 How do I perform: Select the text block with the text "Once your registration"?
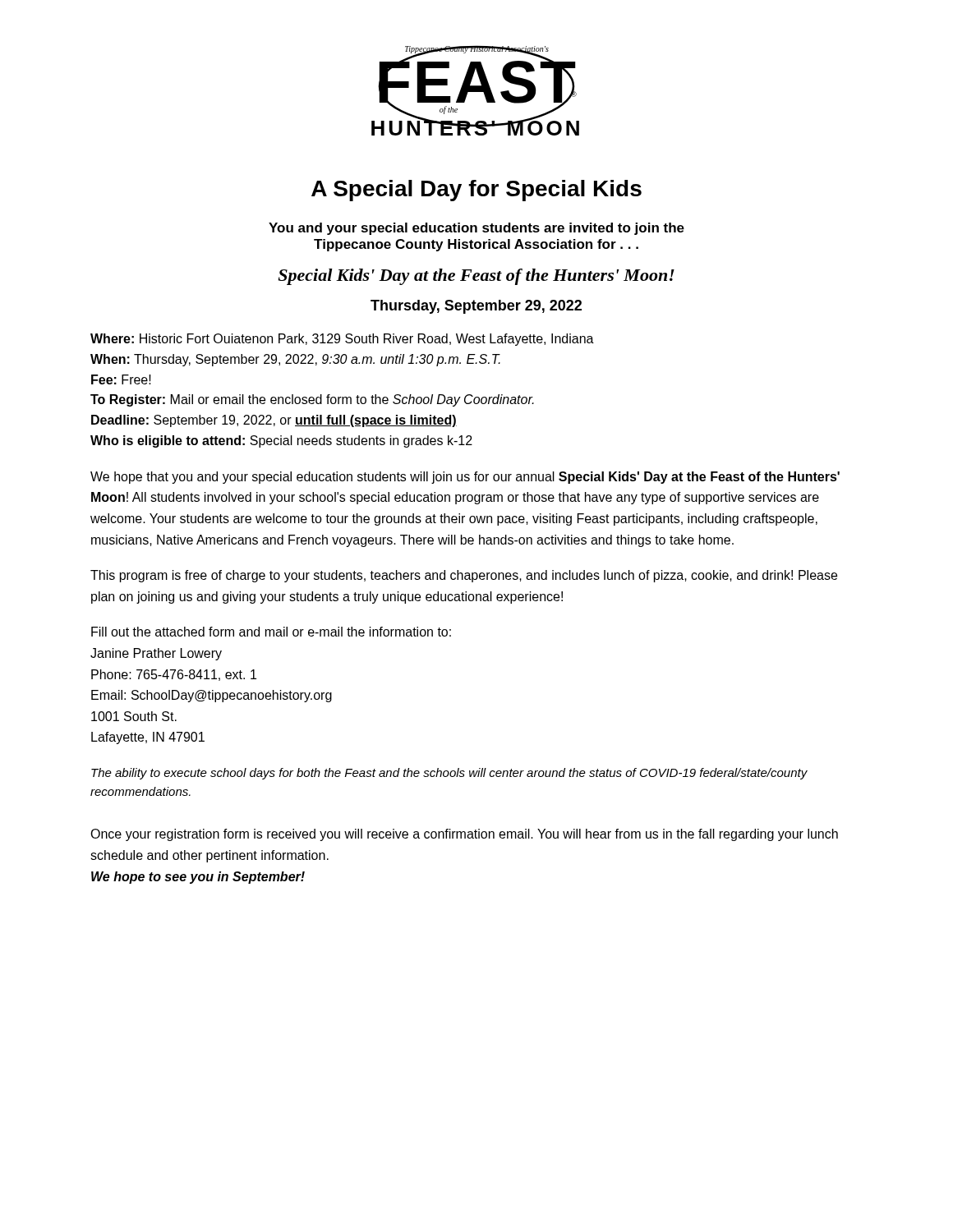click(x=464, y=835)
